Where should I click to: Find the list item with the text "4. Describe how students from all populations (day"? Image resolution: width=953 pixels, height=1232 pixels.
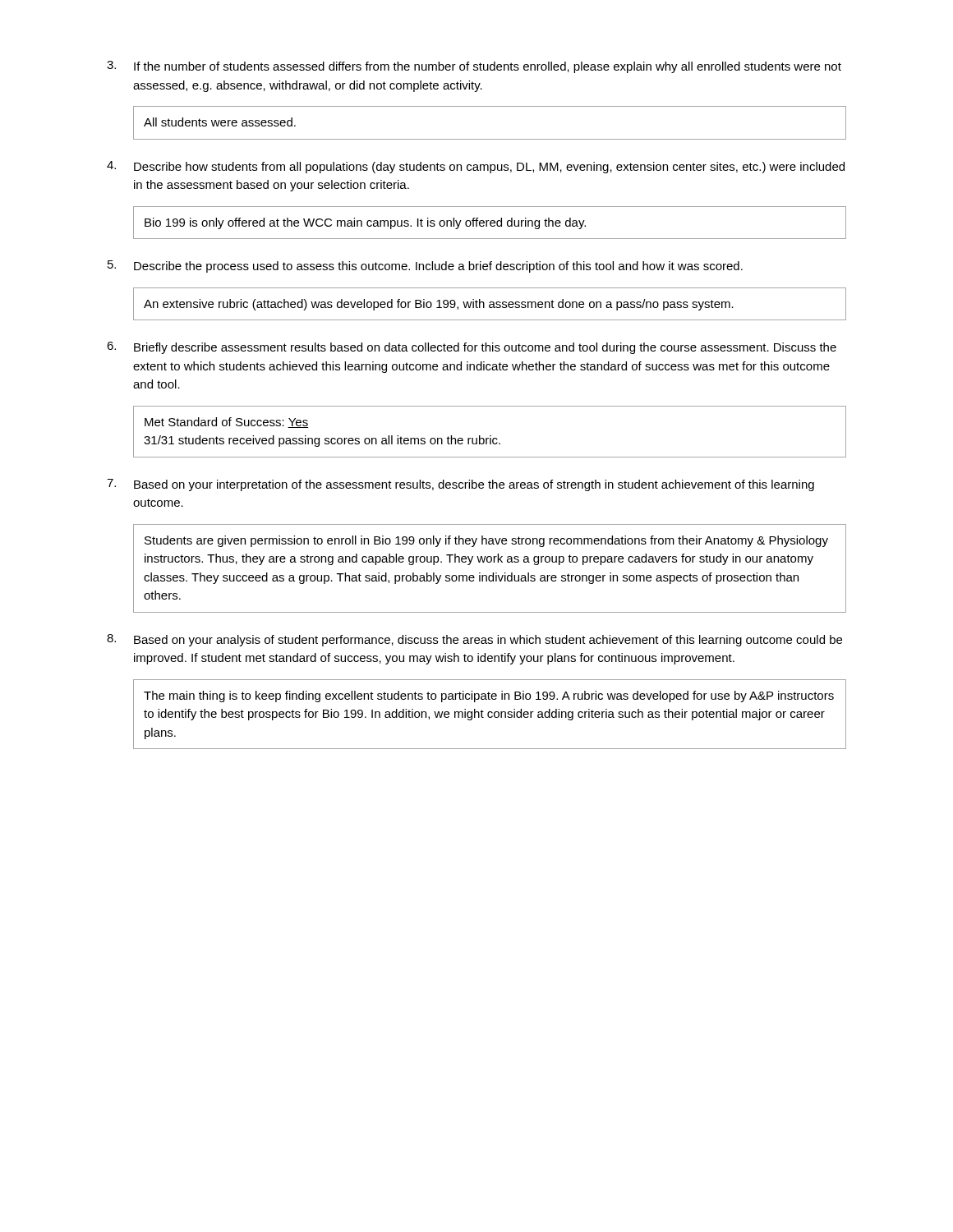(x=476, y=176)
